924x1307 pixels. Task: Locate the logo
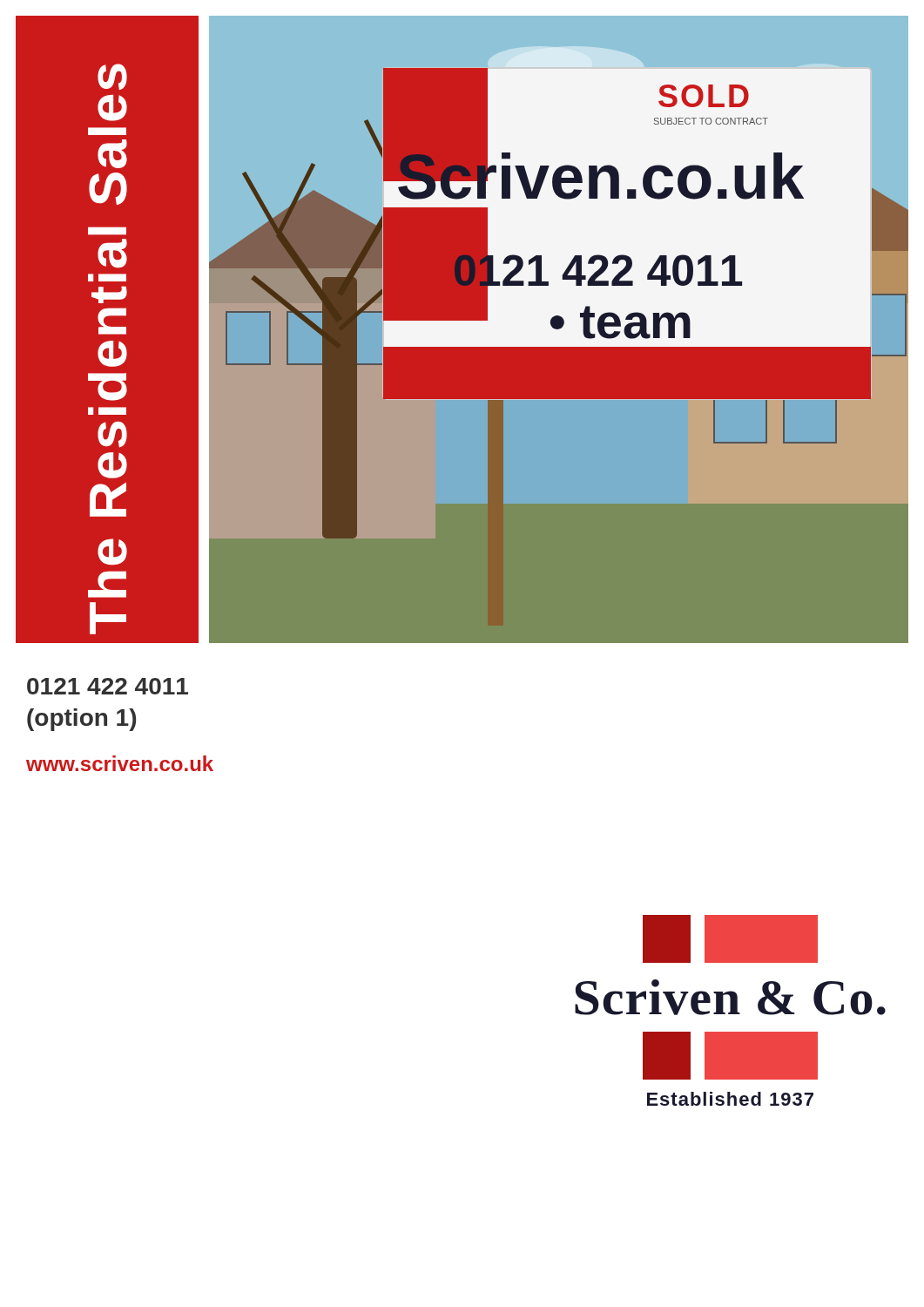pos(705,1019)
